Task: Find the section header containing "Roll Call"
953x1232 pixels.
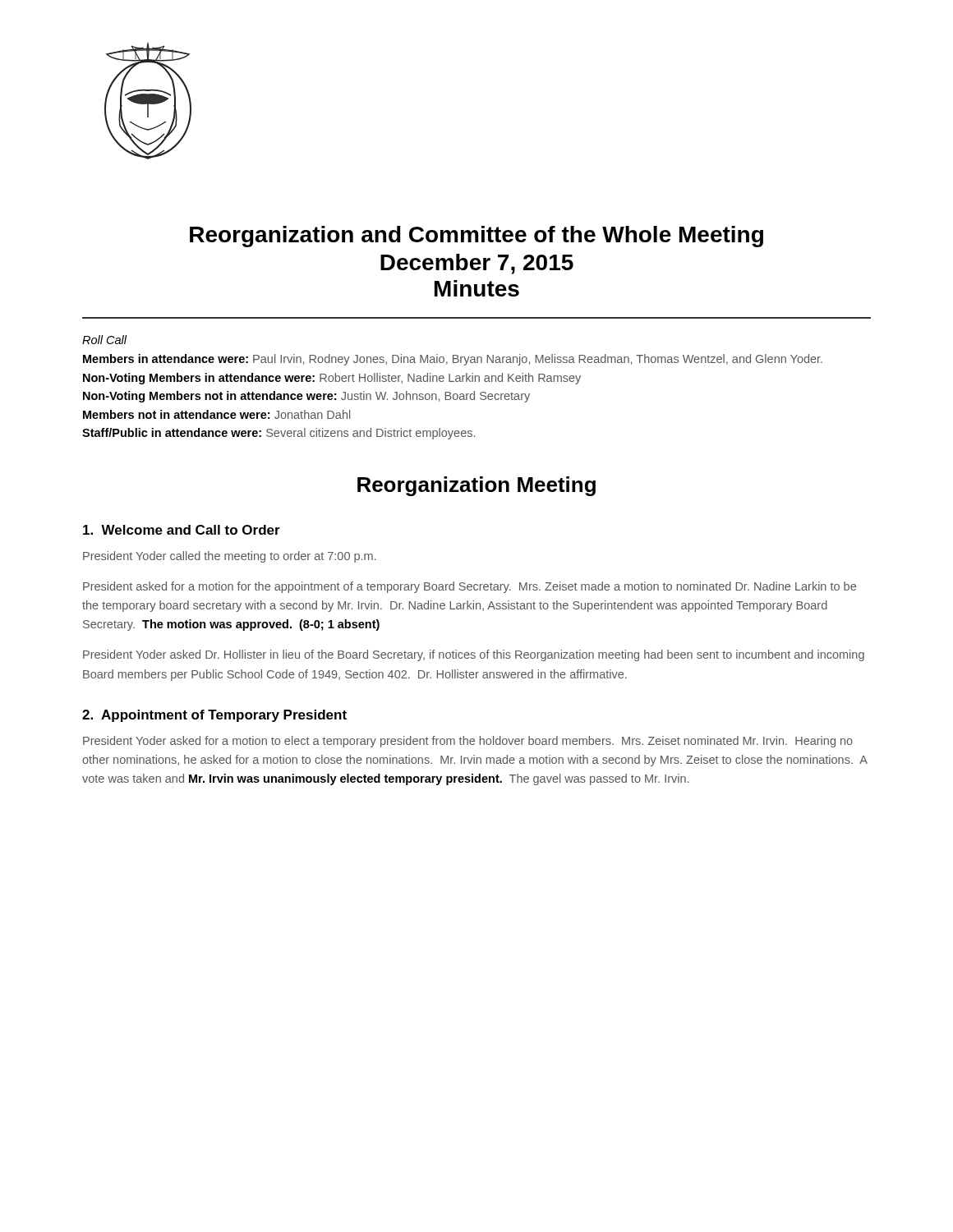Action: point(104,340)
